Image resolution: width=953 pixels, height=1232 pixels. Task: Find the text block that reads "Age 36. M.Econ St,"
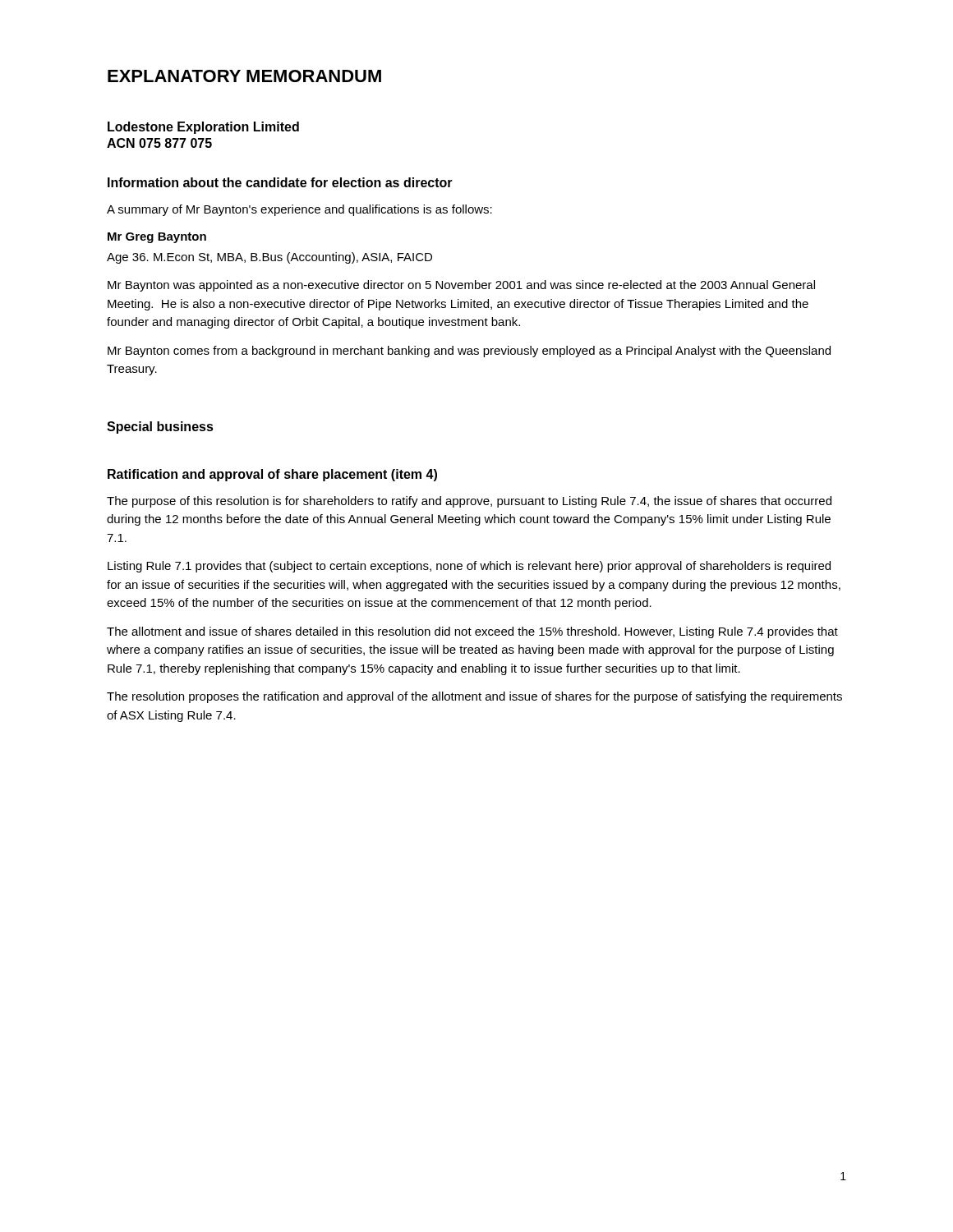(270, 256)
